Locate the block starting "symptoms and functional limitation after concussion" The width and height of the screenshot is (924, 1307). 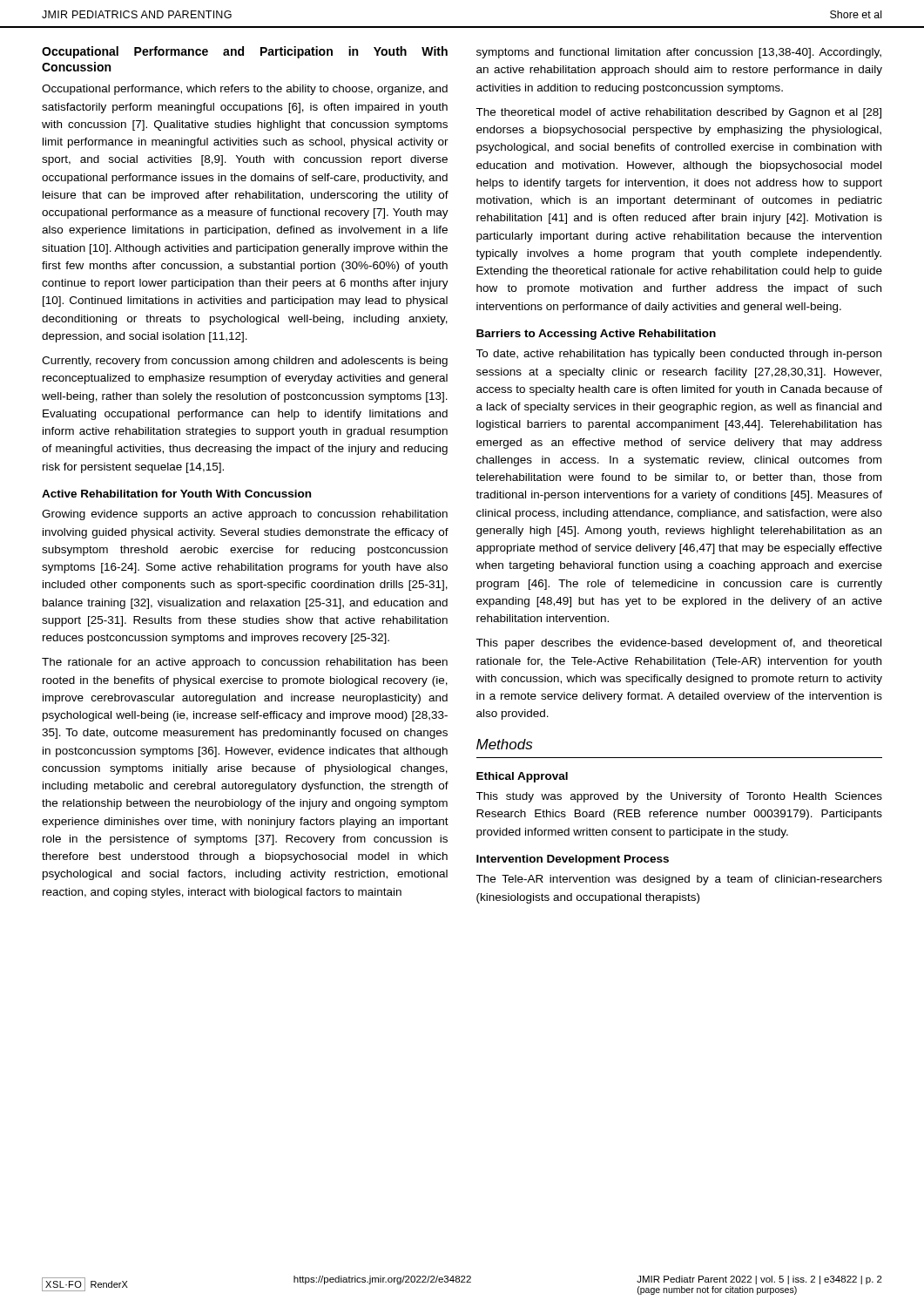click(679, 70)
